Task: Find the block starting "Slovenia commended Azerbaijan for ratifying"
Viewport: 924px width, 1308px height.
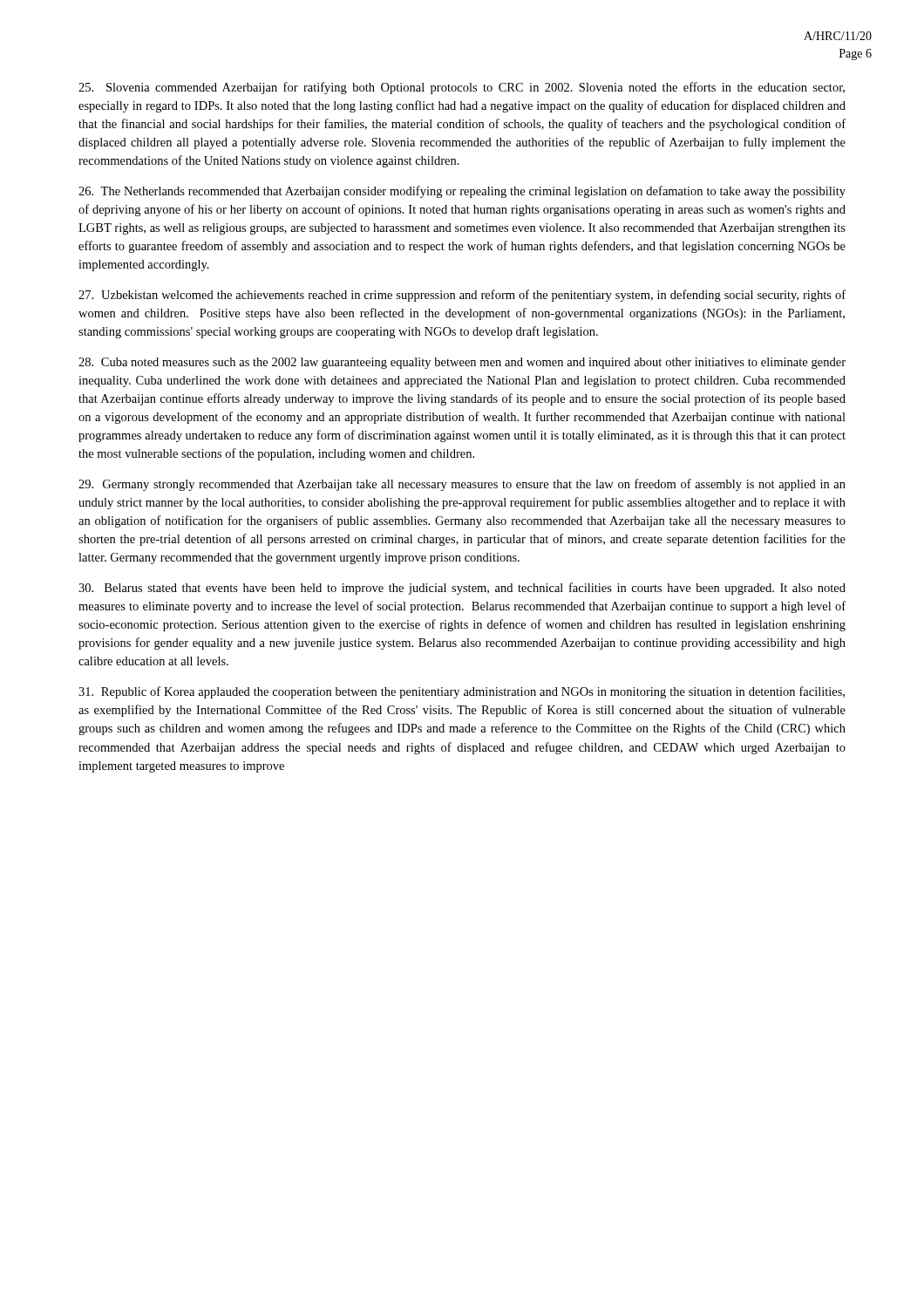Action: 462,124
